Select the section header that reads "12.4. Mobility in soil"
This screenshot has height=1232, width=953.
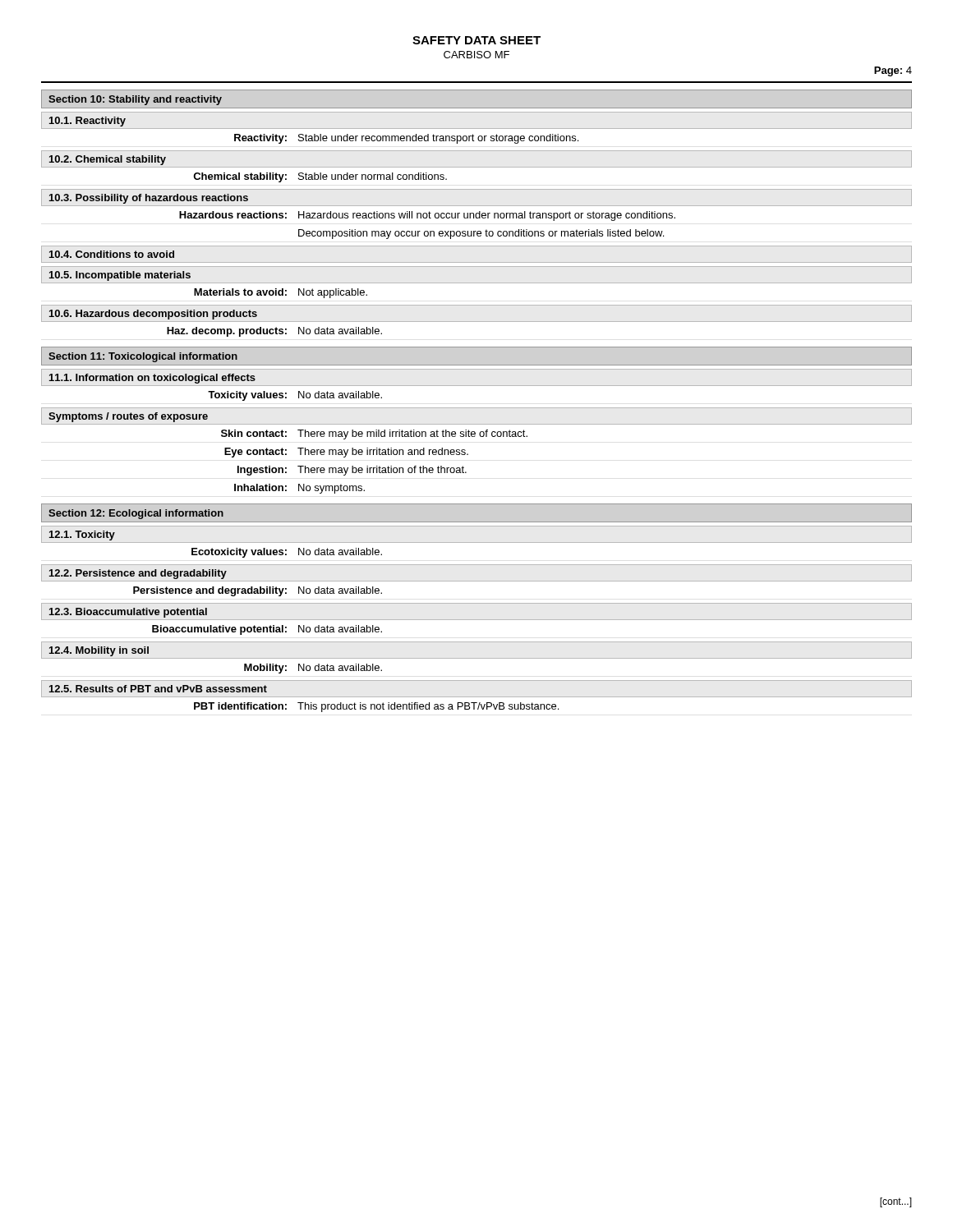pyautogui.click(x=99, y=650)
